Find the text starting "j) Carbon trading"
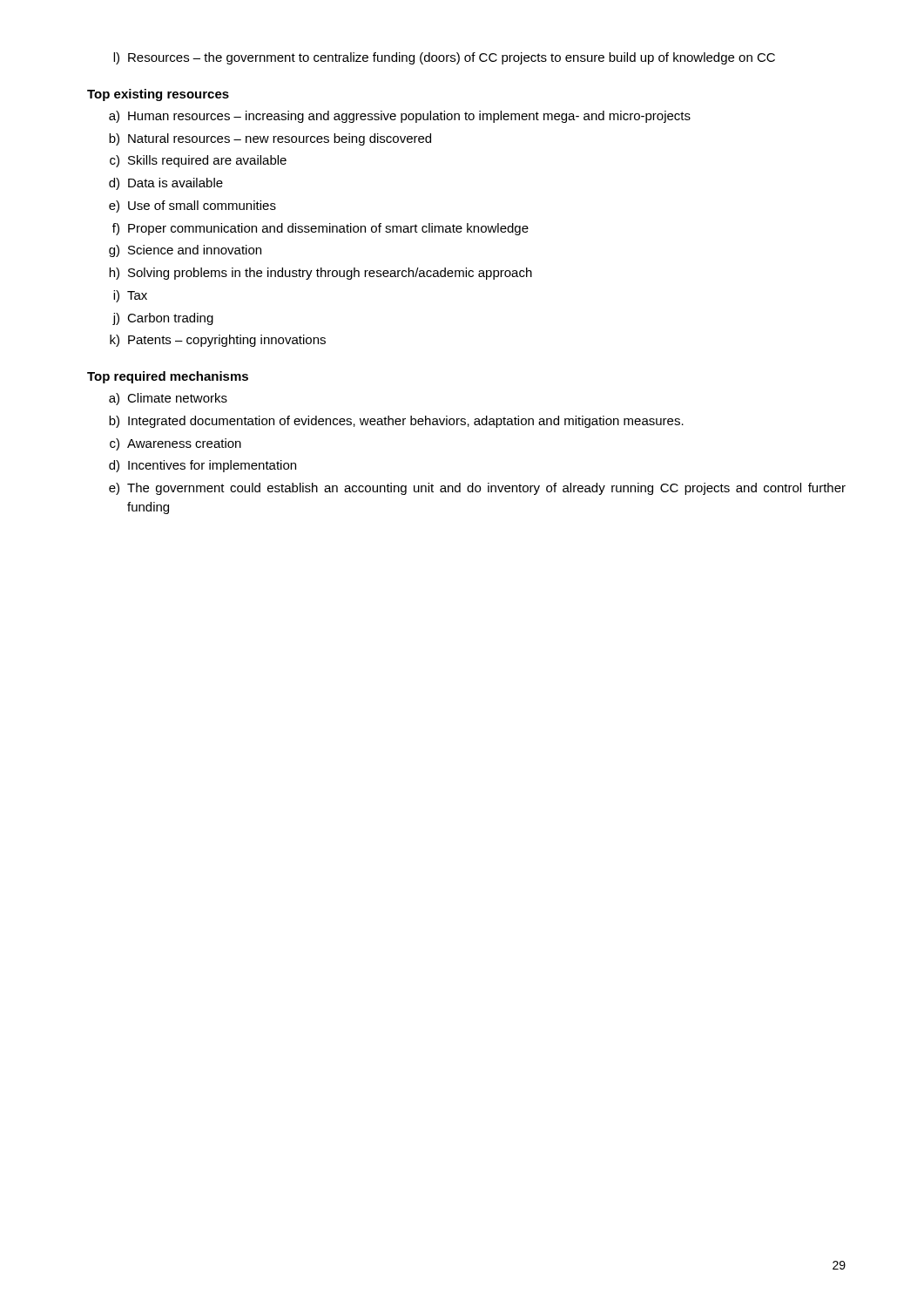 [163, 319]
